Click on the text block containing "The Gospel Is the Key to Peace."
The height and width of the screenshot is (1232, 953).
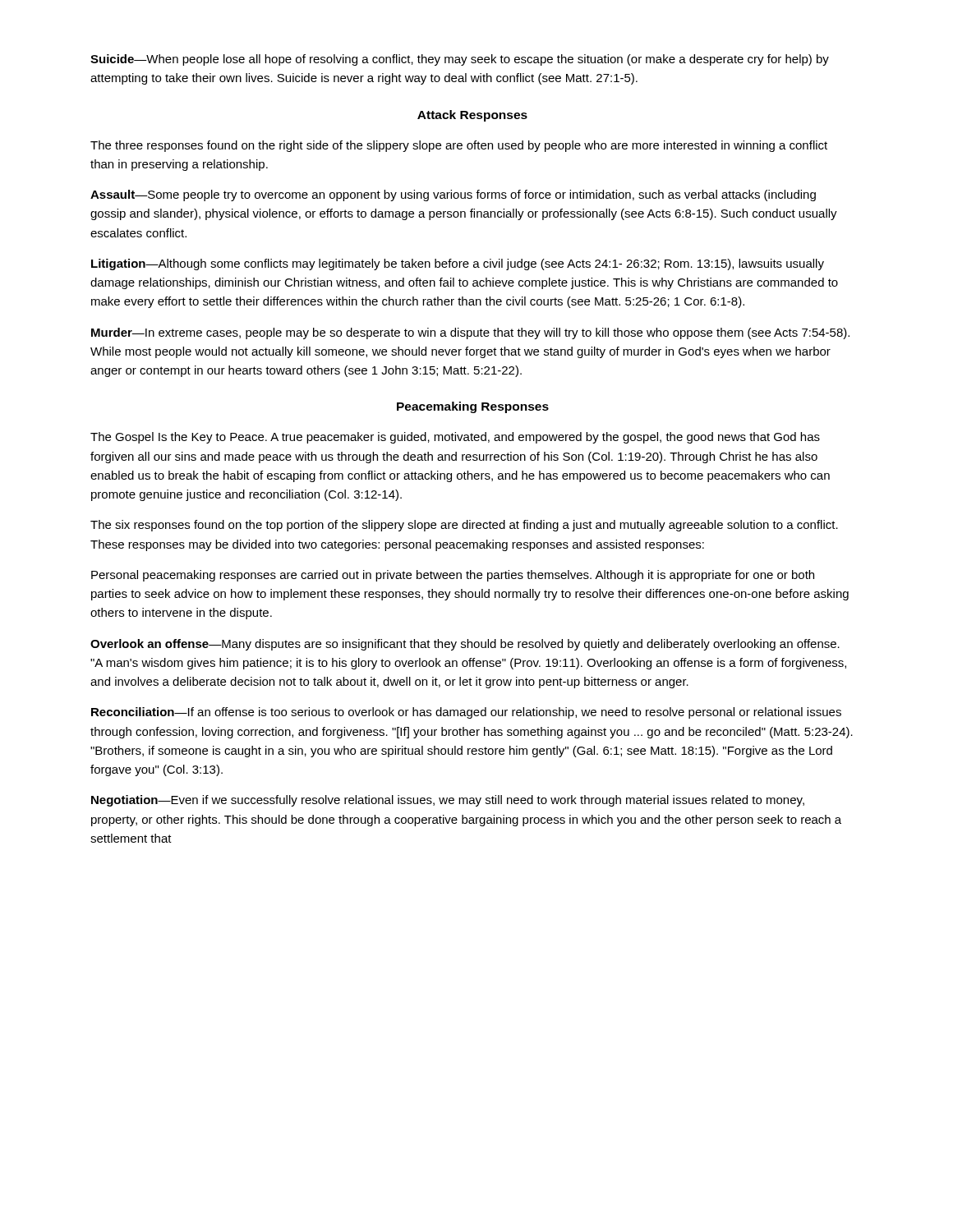460,465
